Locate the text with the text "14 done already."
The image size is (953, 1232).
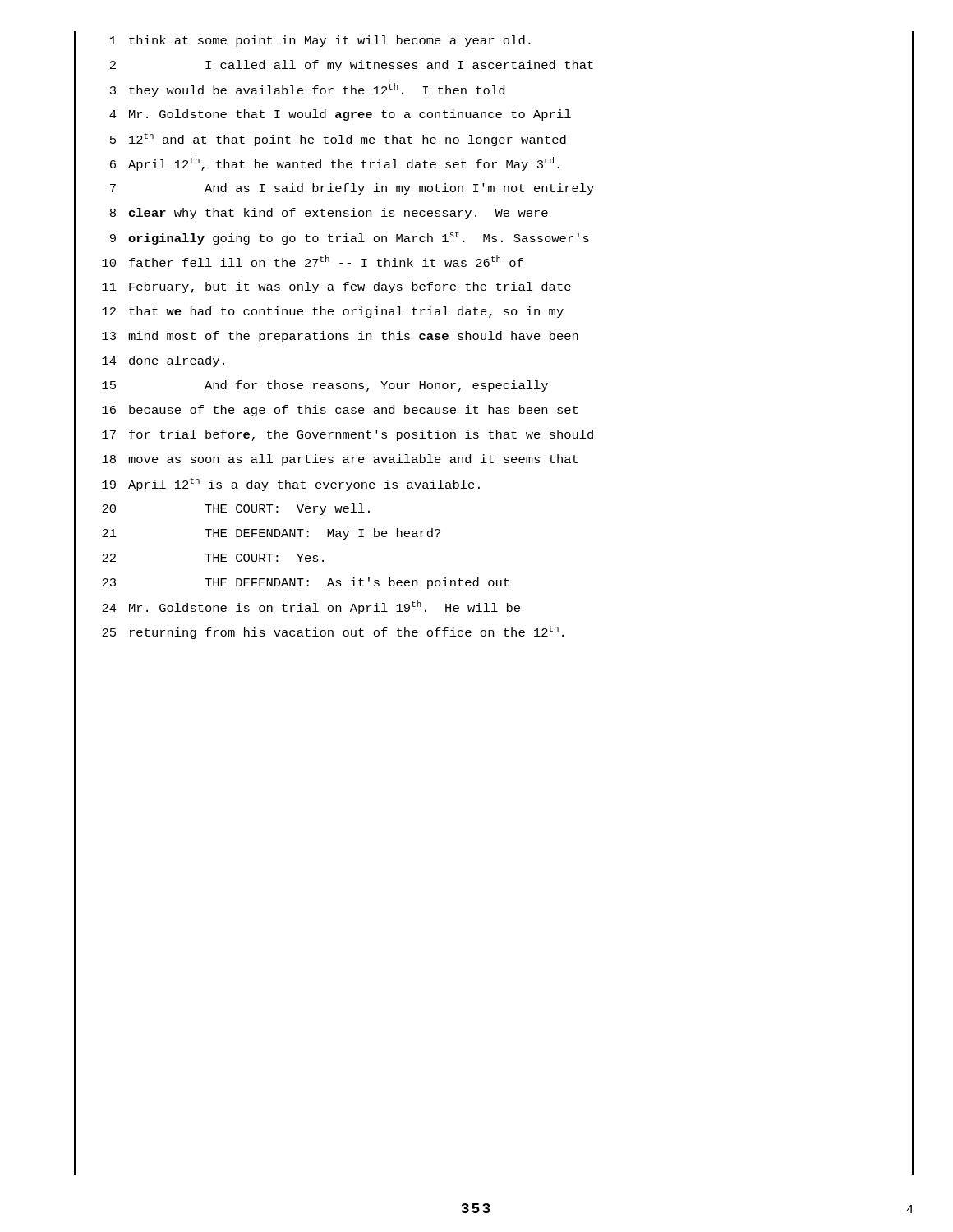coord(172,362)
